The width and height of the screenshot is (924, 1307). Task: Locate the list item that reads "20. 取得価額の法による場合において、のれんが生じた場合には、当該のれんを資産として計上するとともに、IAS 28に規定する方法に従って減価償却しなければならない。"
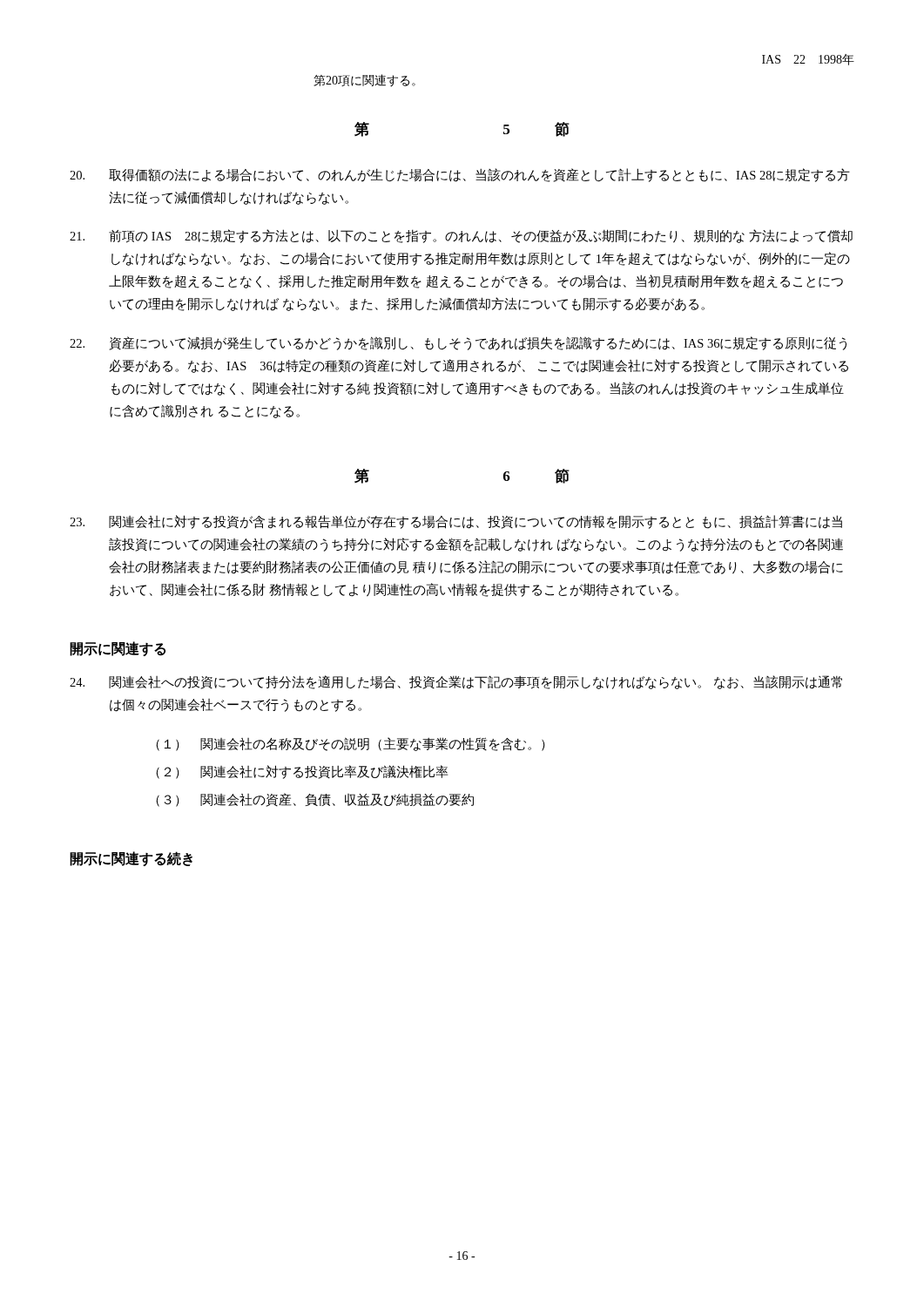(x=462, y=187)
